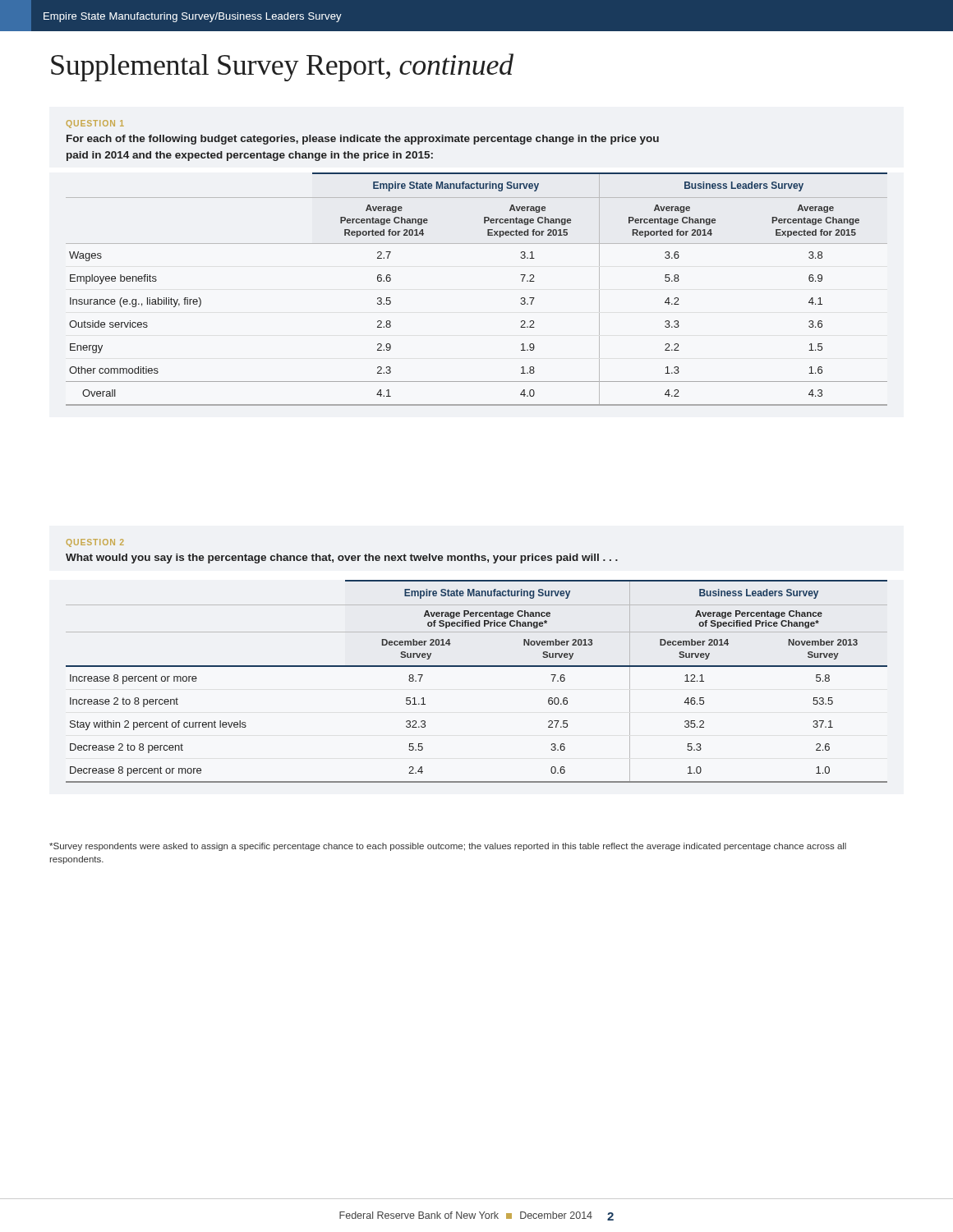The height and width of the screenshot is (1232, 953).
Task: Find the text block starting "QUESTION 2 What would you say is the"
Action: click(476, 551)
